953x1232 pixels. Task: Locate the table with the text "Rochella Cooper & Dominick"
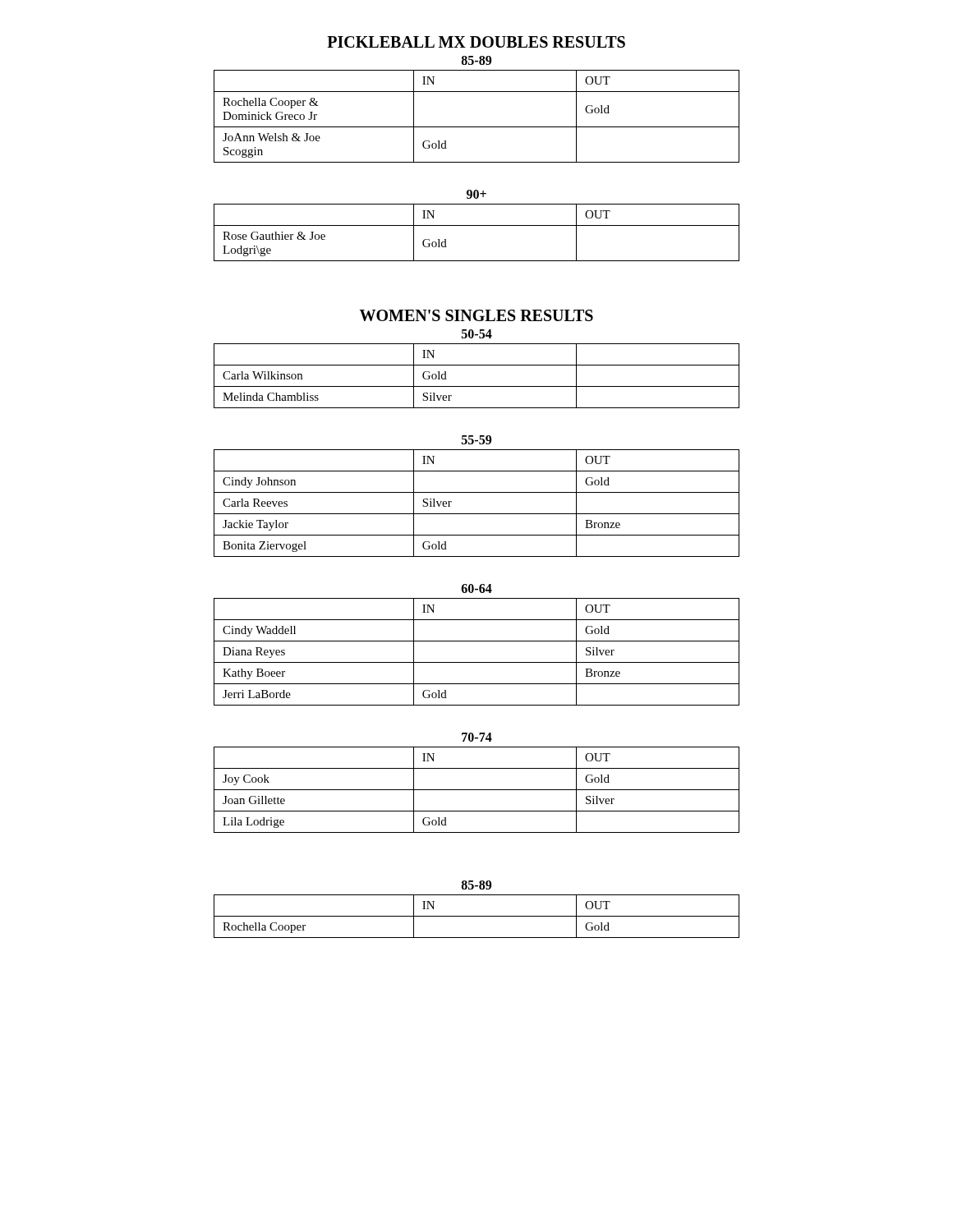pyautogui.click(x=476, y=116)
